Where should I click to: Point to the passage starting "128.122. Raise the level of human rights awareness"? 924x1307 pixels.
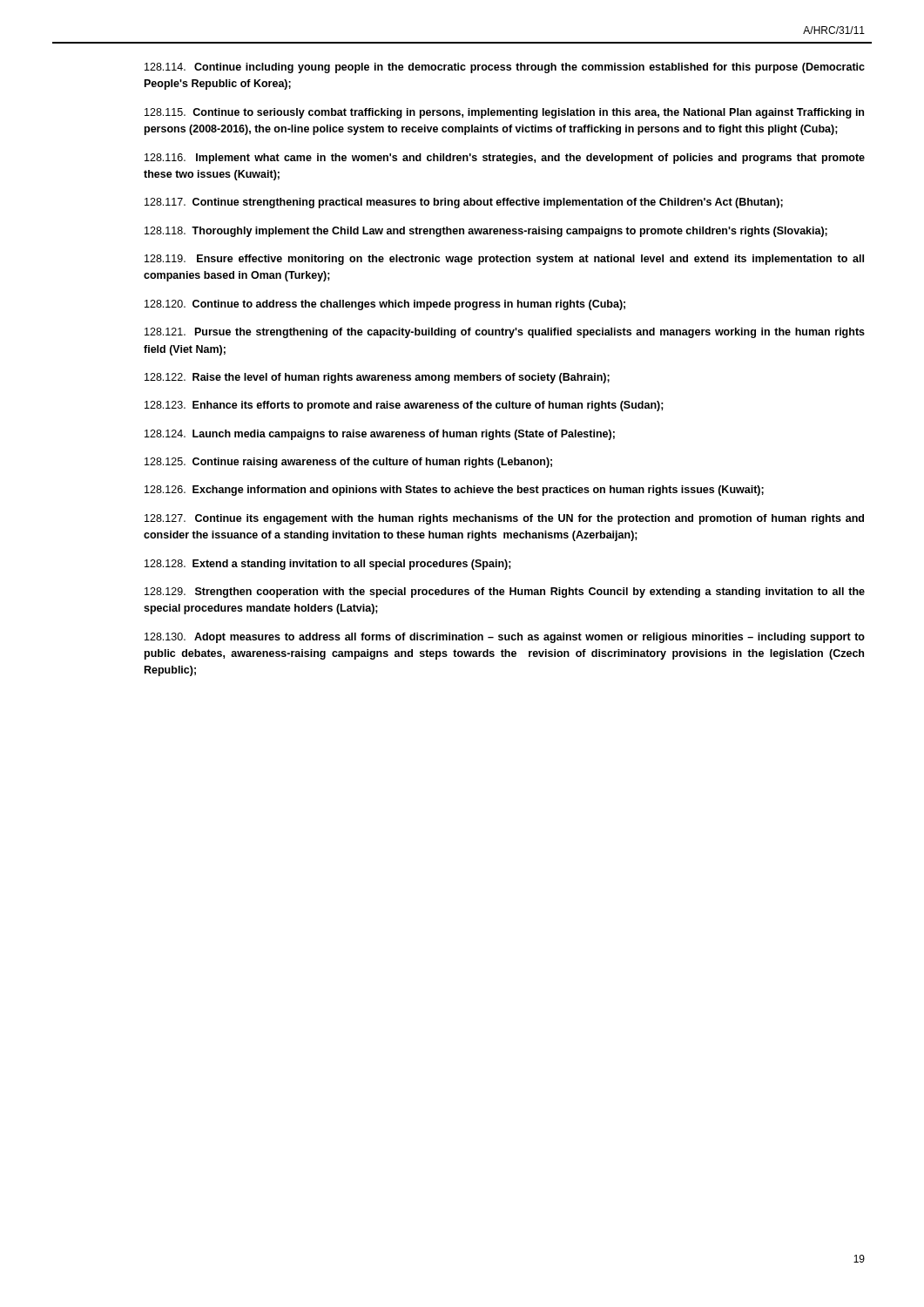click(x=377, y=377)
